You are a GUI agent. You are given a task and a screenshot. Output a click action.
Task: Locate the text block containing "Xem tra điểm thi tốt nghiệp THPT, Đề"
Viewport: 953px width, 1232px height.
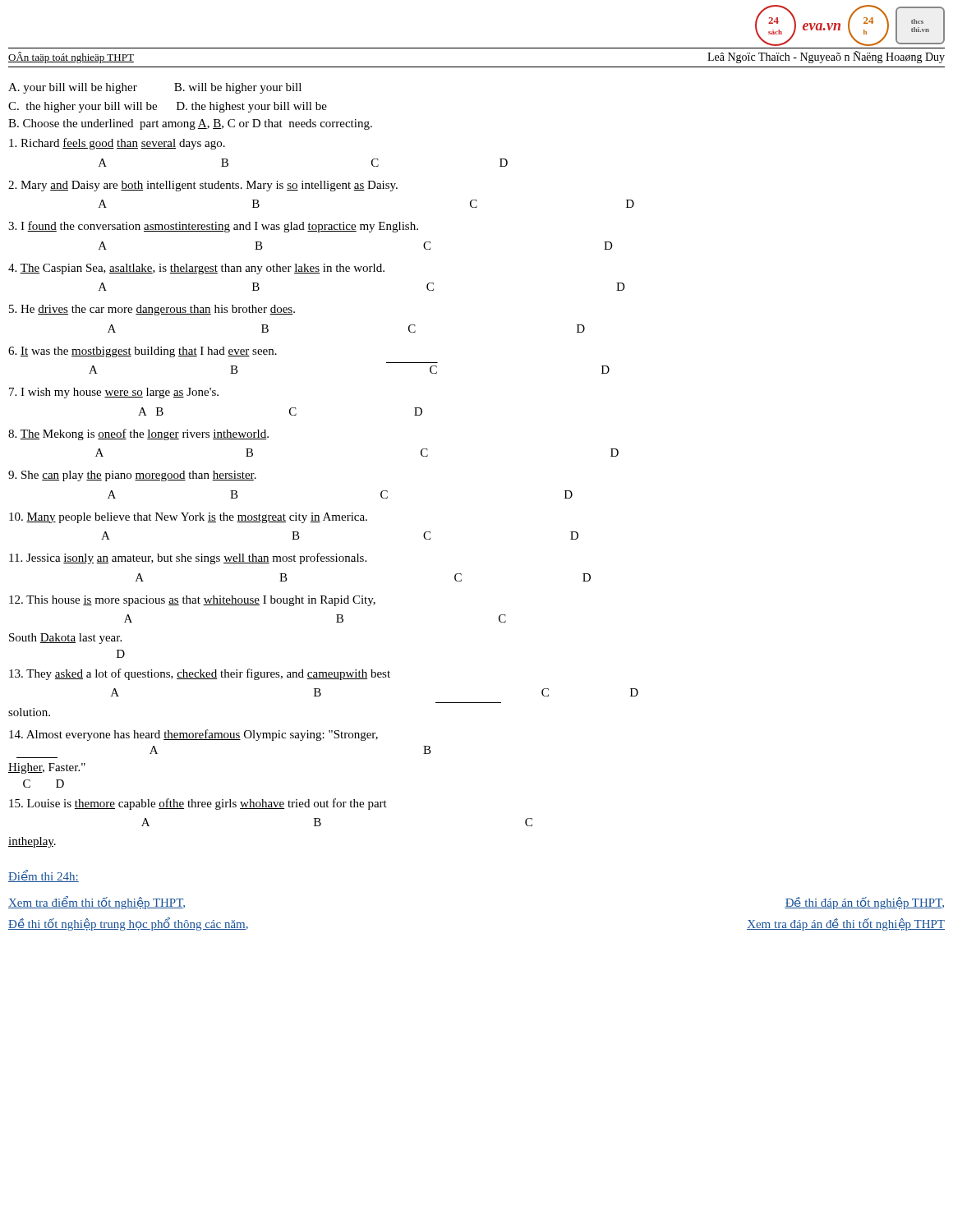[124, 902]
